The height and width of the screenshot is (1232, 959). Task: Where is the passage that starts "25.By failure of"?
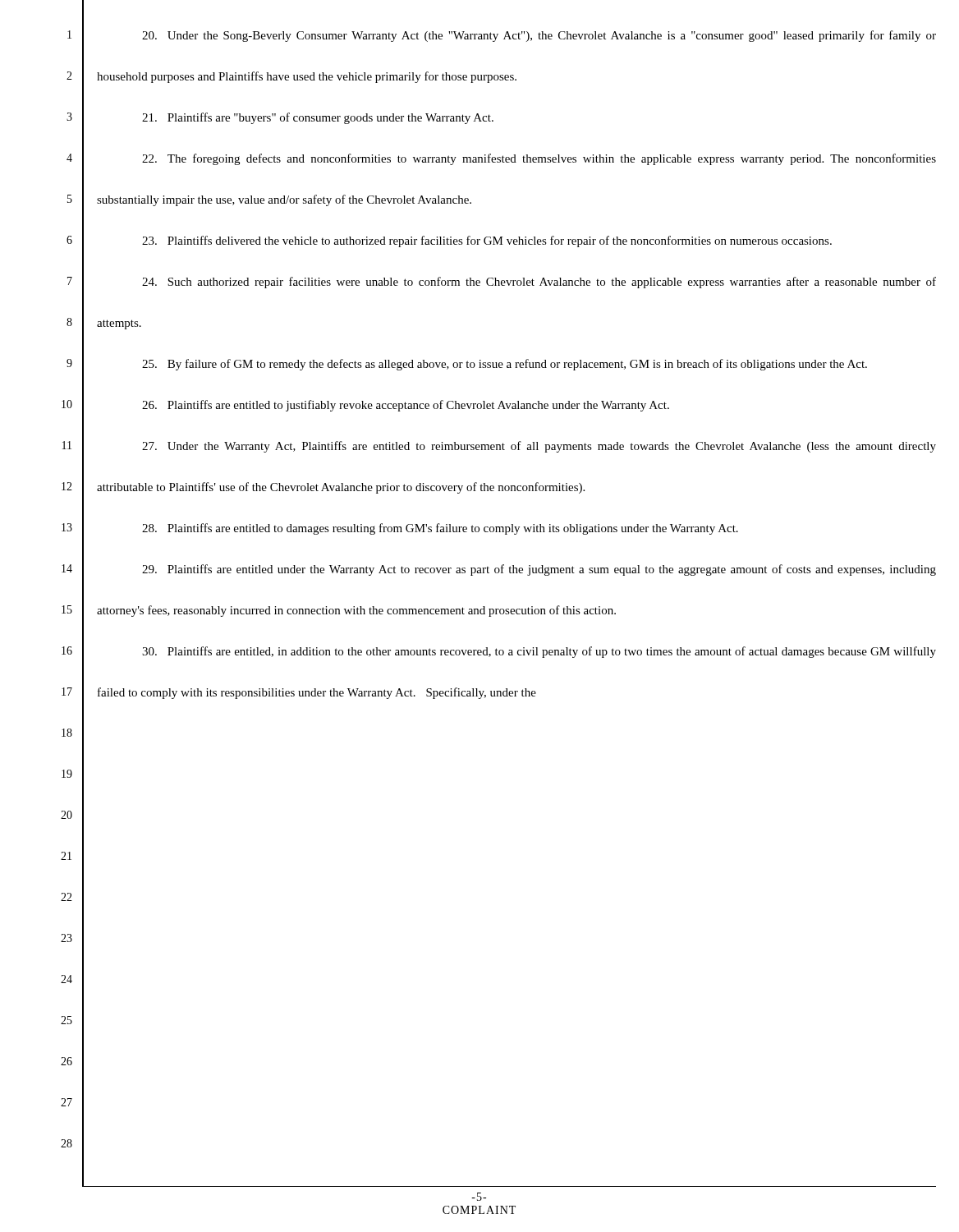[505, 364]
